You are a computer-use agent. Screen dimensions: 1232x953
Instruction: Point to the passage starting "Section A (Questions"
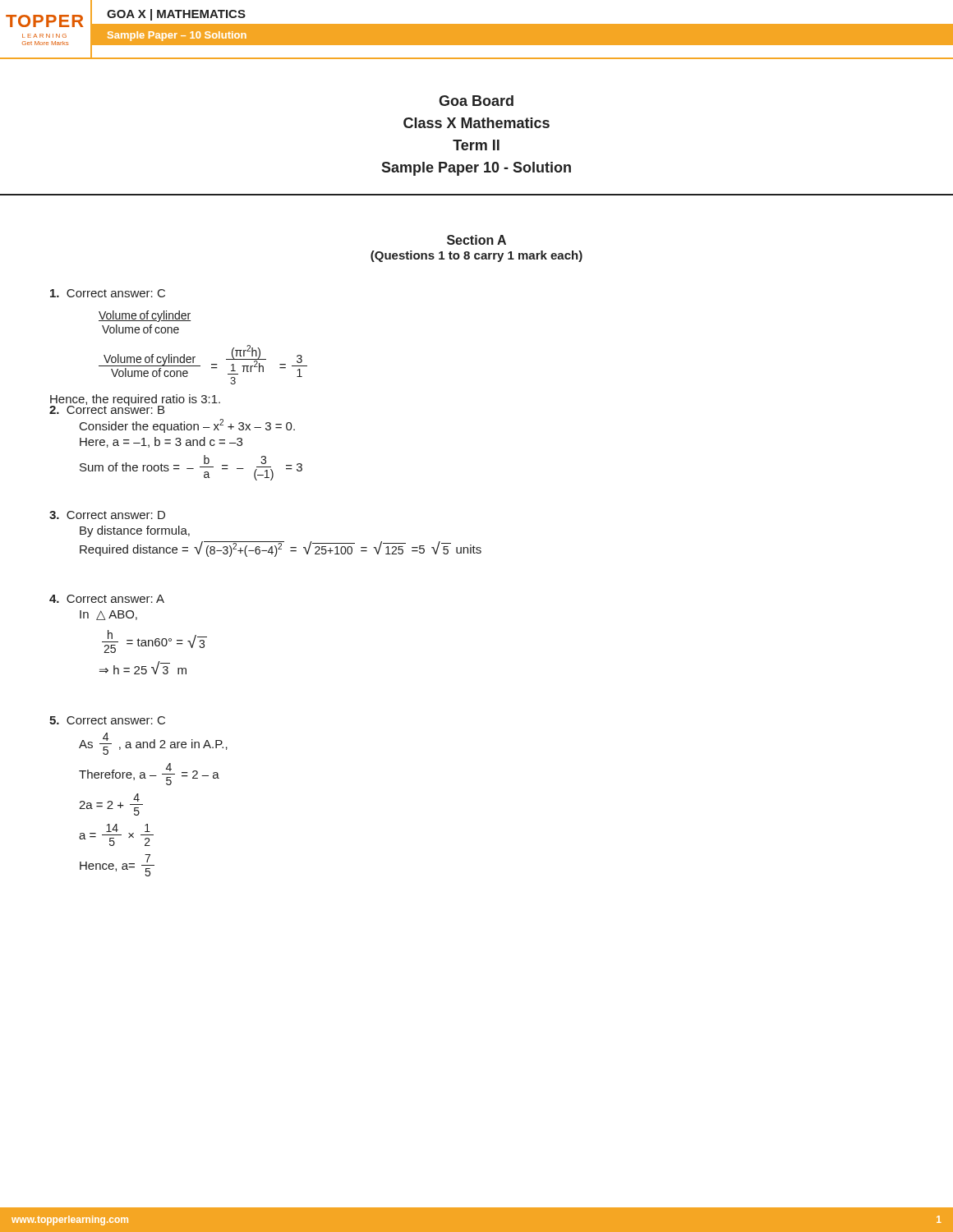point(476,244)
